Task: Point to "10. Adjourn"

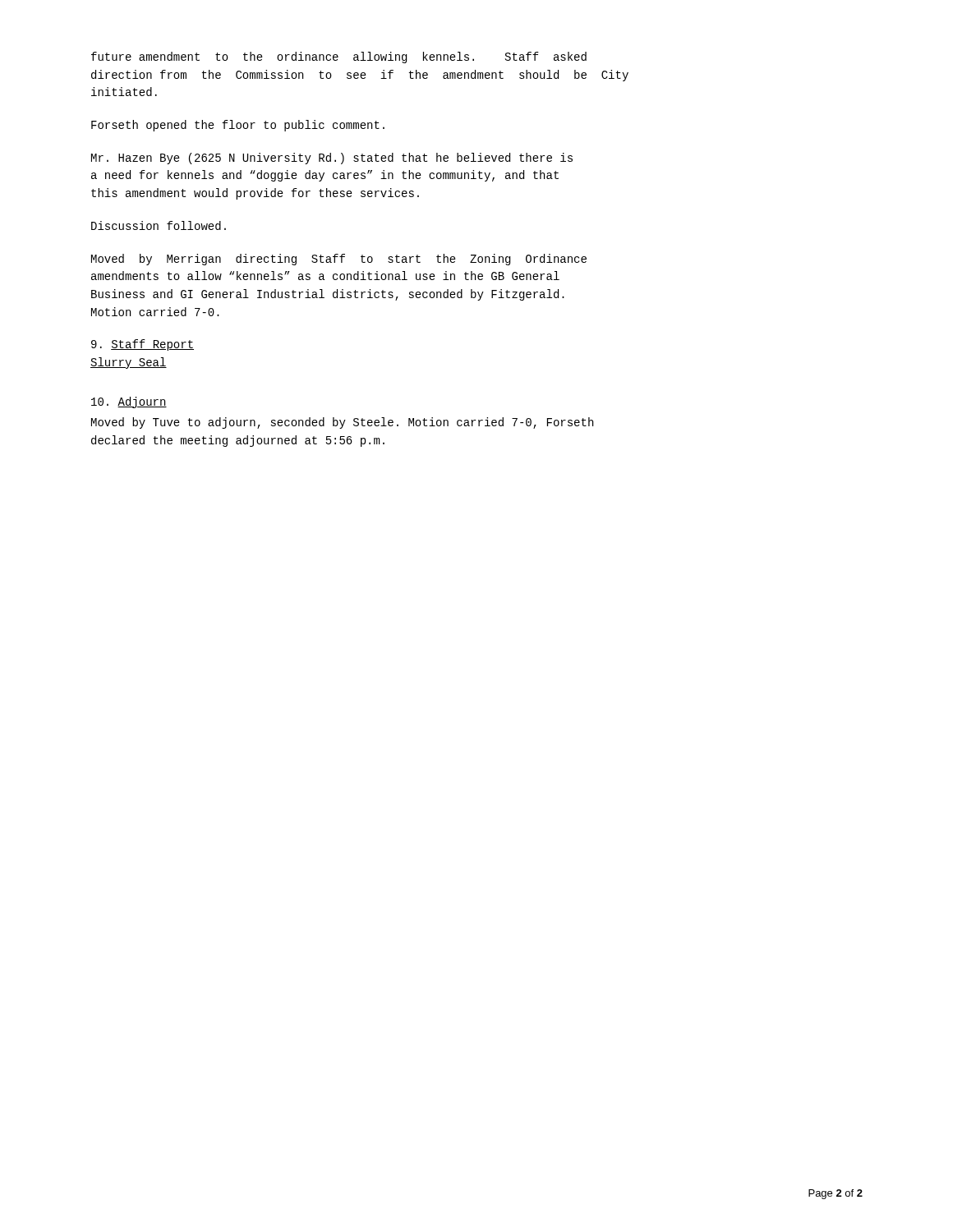Action: (128, 402)
